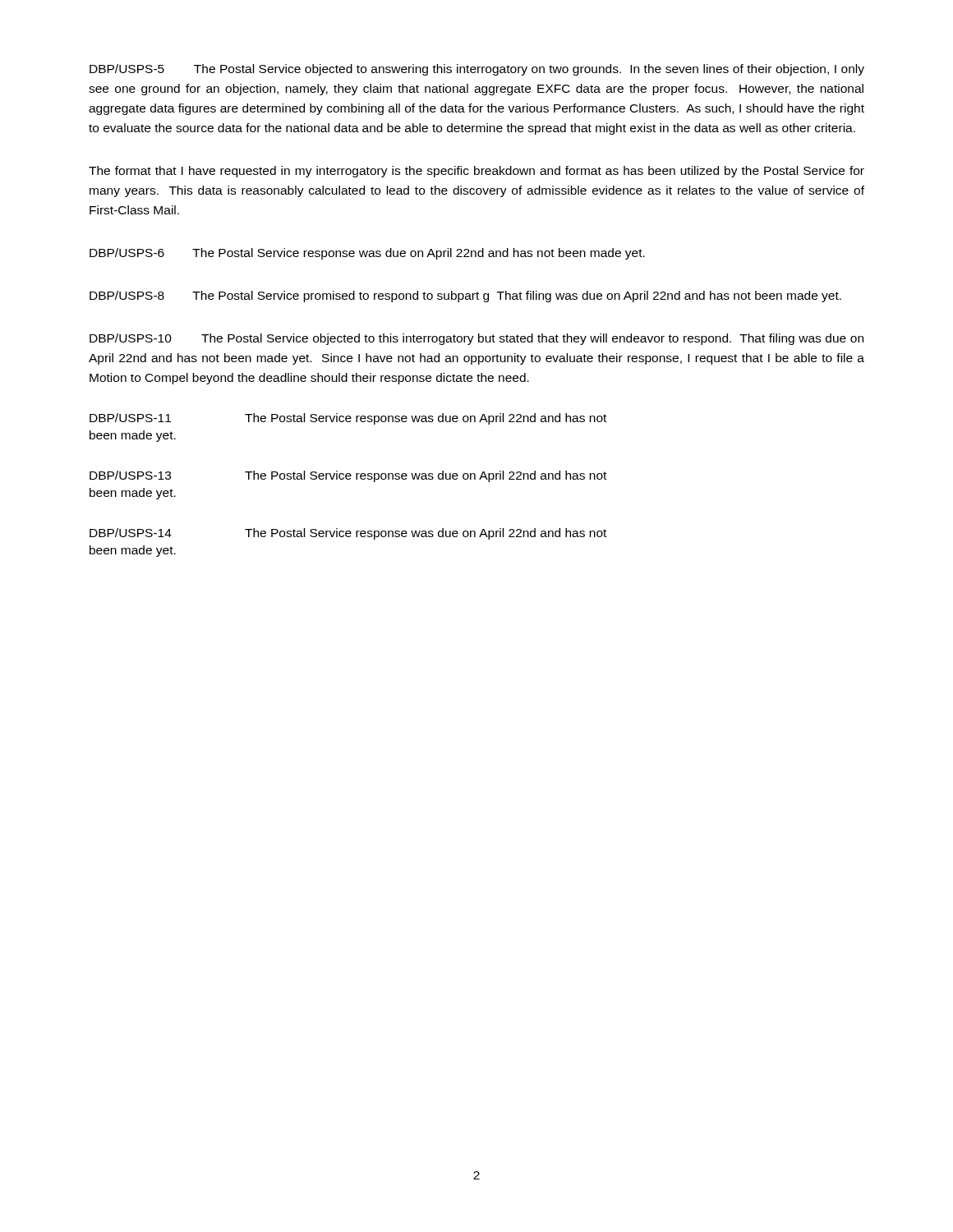This screenshot has height=1232, width=953.
Task: Point to the block beginning "DBP/USPS-5 The Postal Service objected"
Action: pyautogui.click(x=476, y=98)
